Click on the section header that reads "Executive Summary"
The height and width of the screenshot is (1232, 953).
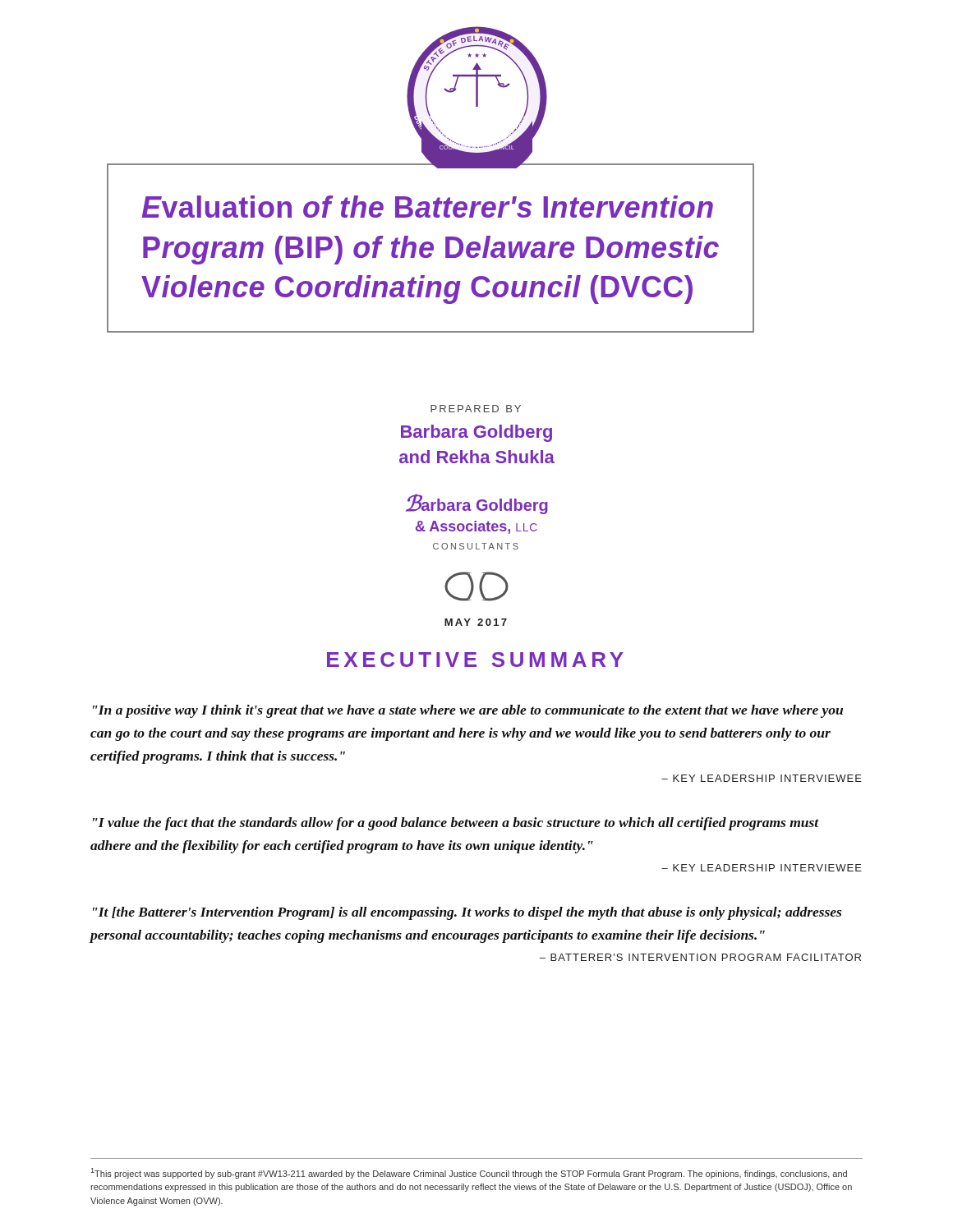[x=476, y=659]
